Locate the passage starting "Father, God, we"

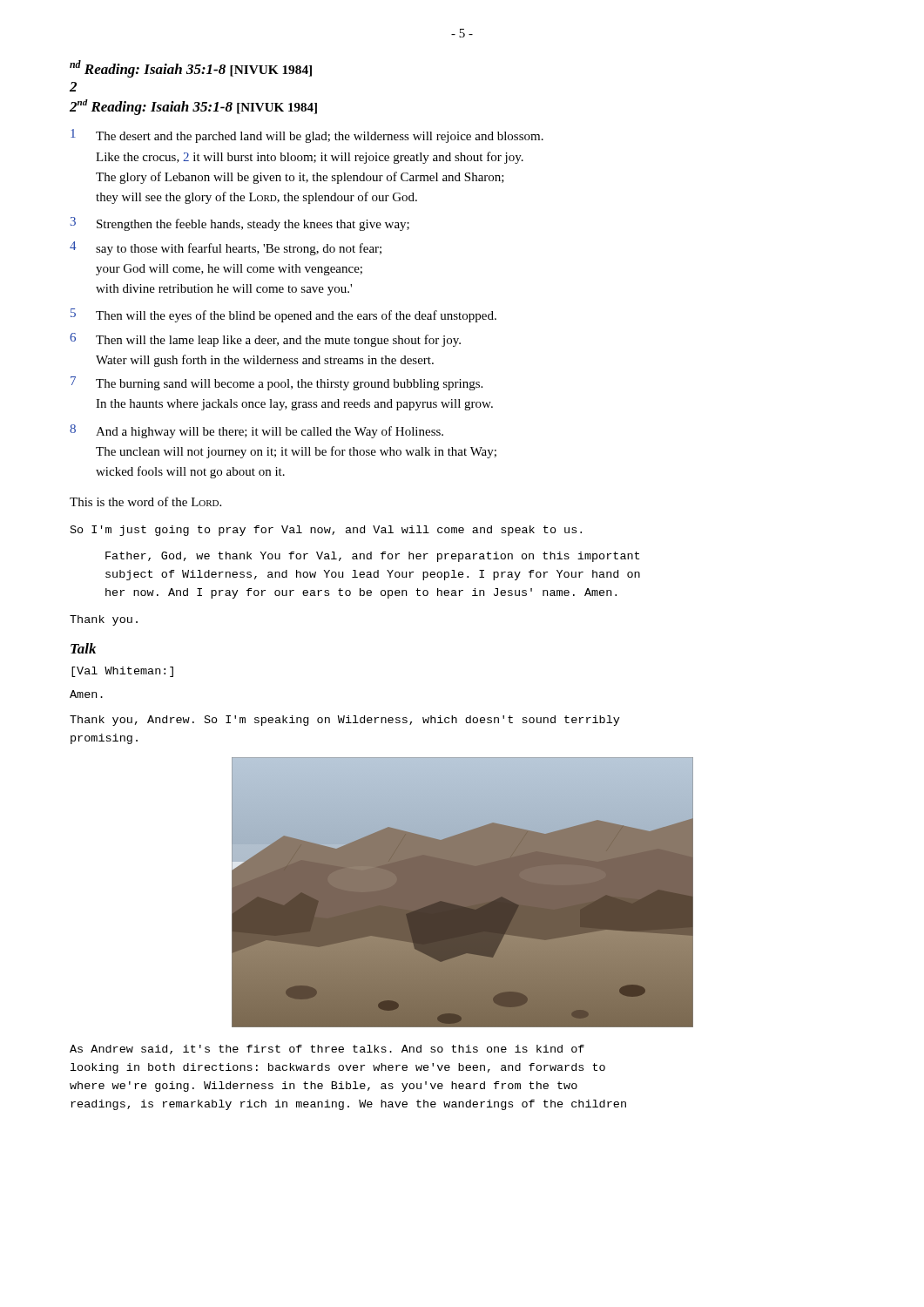pos(373,575)
